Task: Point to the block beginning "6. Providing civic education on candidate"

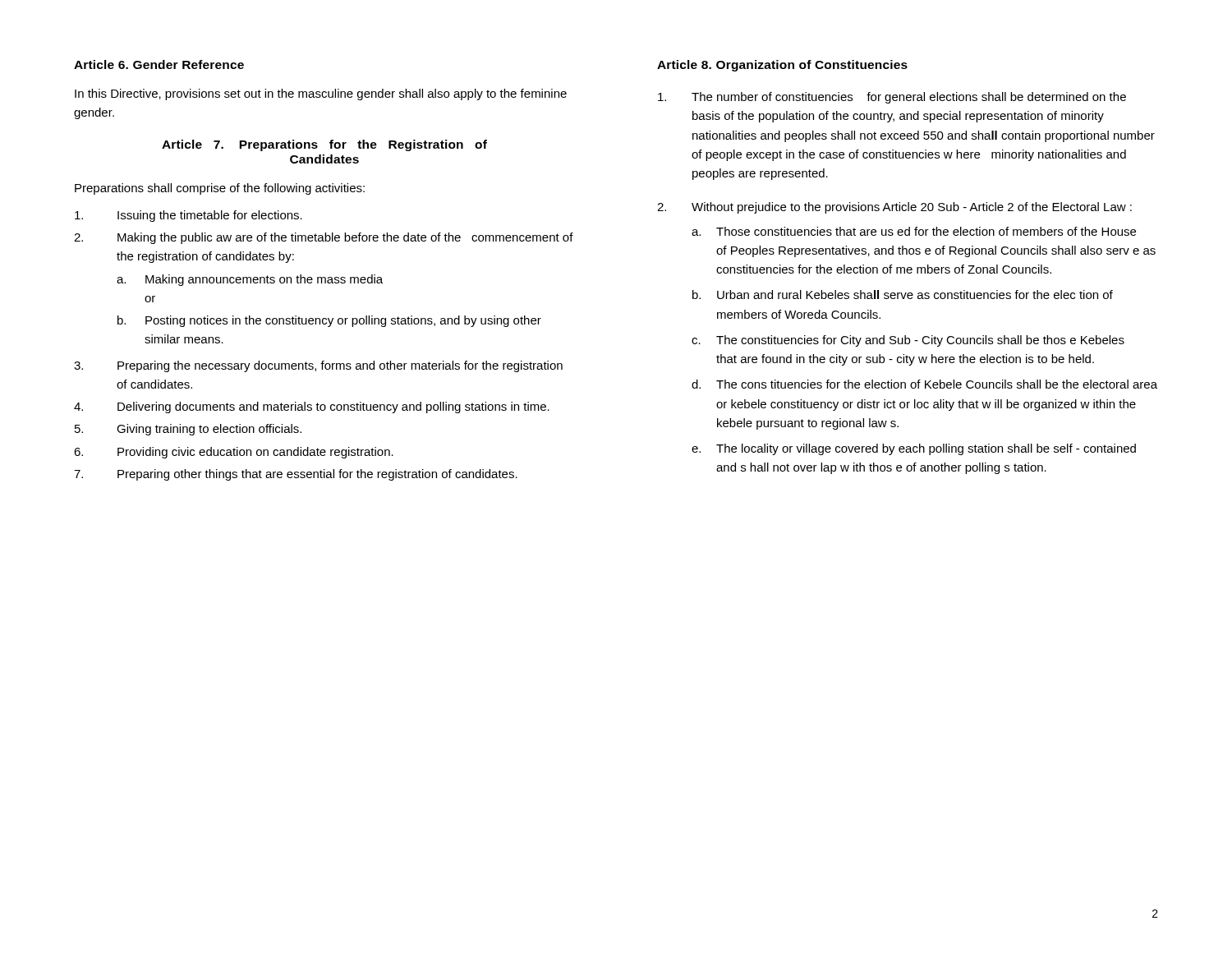Action: 324,451
